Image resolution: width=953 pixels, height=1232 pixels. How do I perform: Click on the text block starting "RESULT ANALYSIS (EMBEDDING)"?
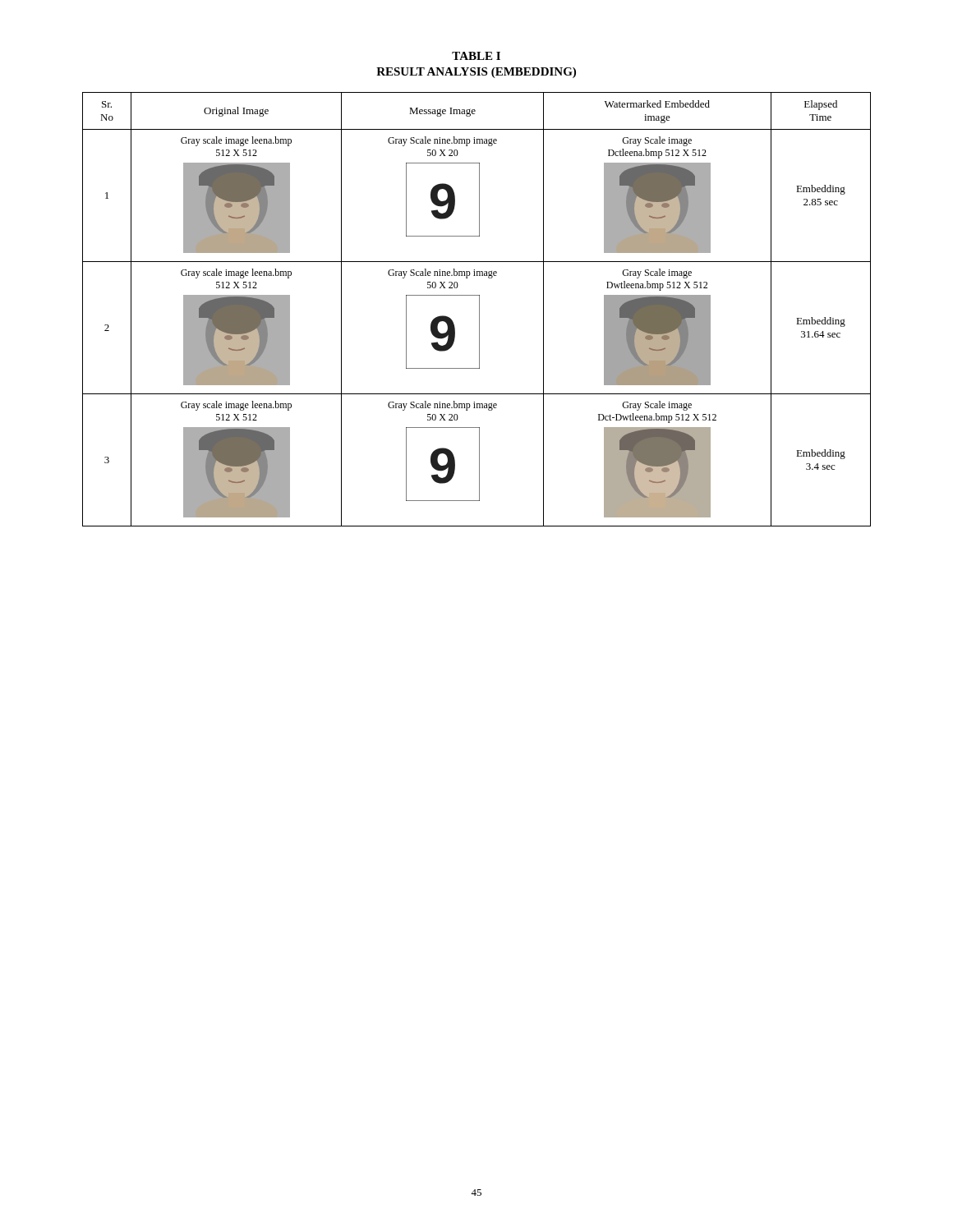tap(476, 71)
